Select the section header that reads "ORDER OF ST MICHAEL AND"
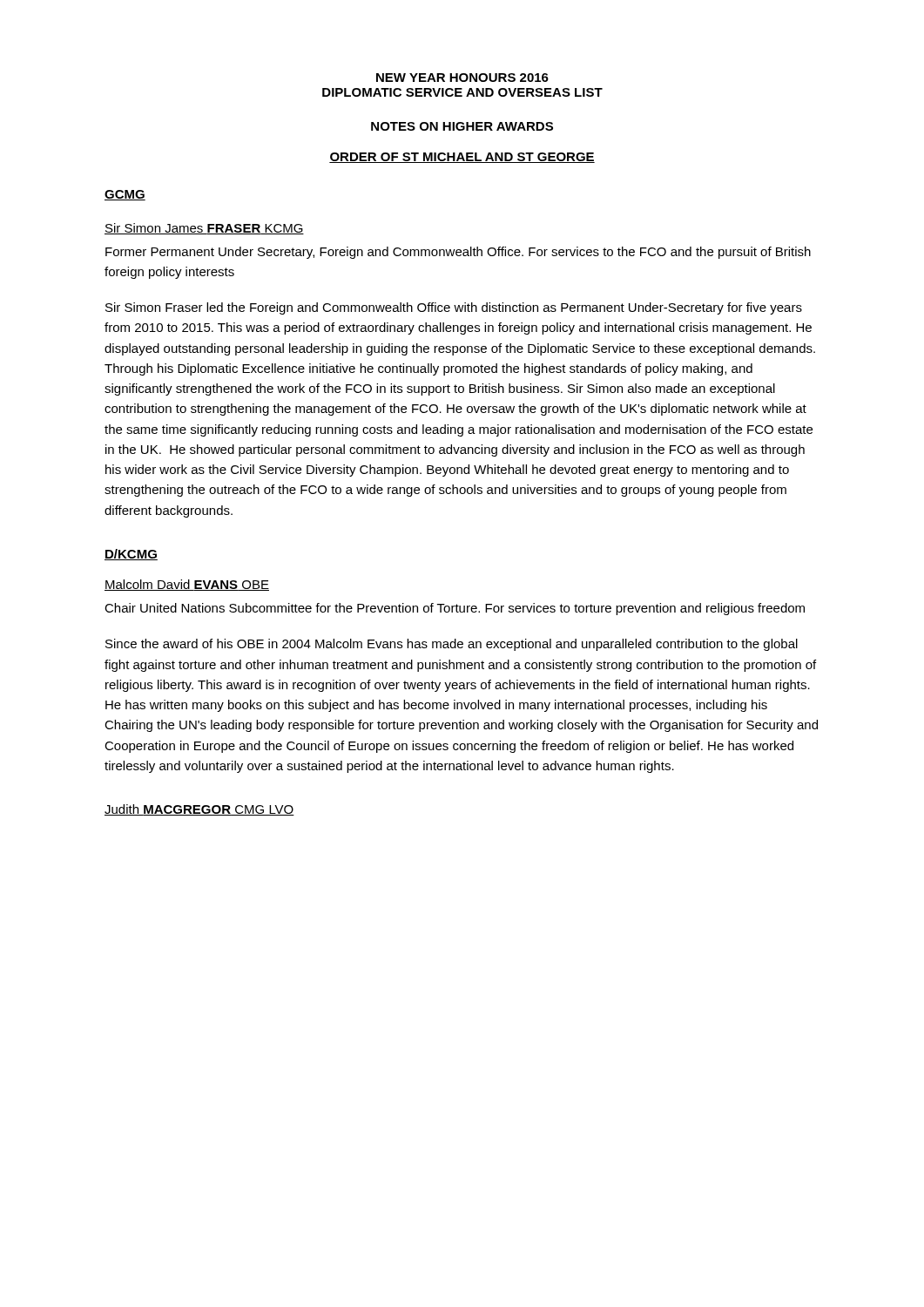 pyautogui.click(x=462, y=156)
